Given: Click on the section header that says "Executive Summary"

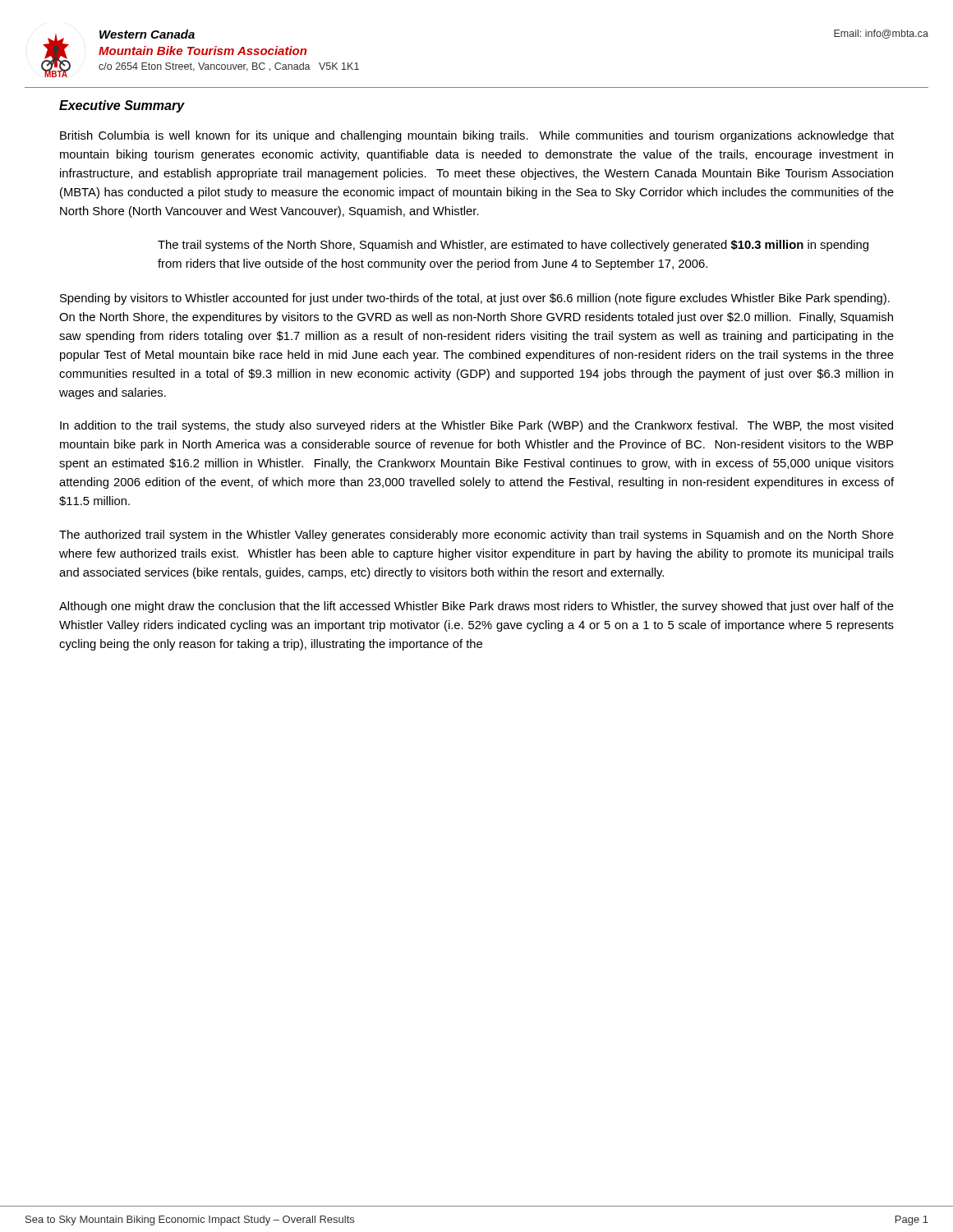Looking at the screenshot, I should click(122, 106).
